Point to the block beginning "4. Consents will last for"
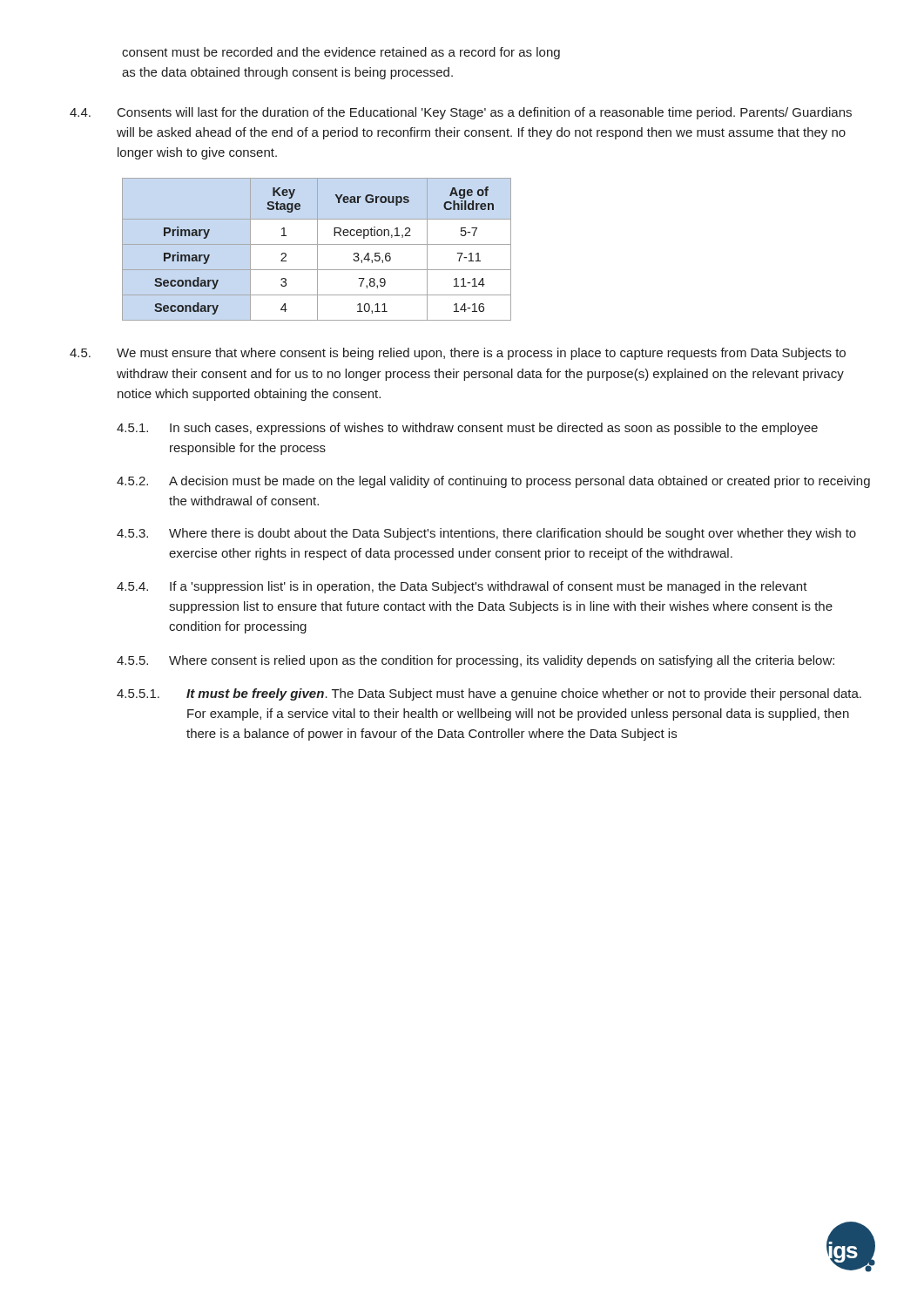The width and height of the screenshot is (924, 1307). [471, 132]
